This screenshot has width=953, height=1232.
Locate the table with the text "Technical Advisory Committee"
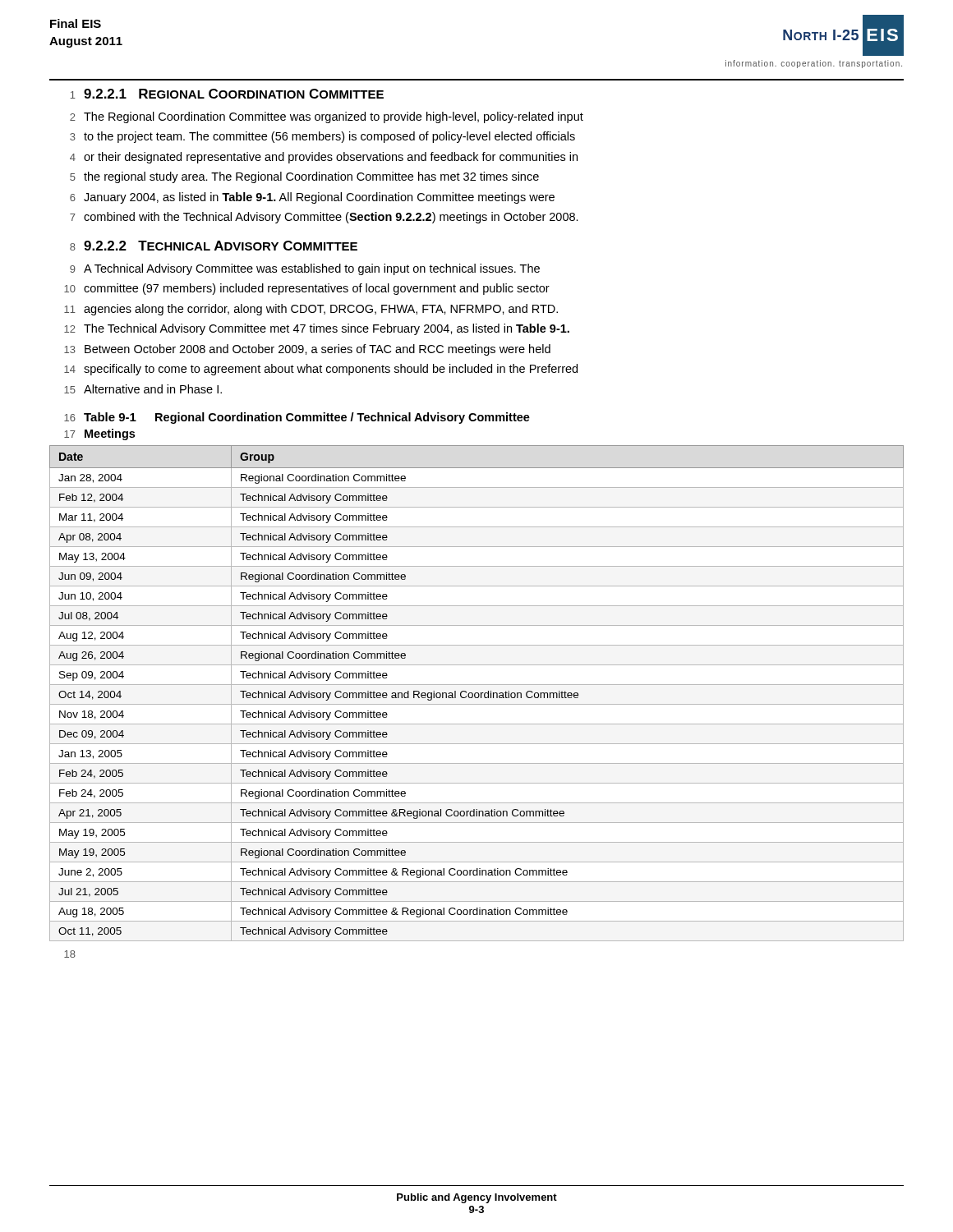point(476,693)
